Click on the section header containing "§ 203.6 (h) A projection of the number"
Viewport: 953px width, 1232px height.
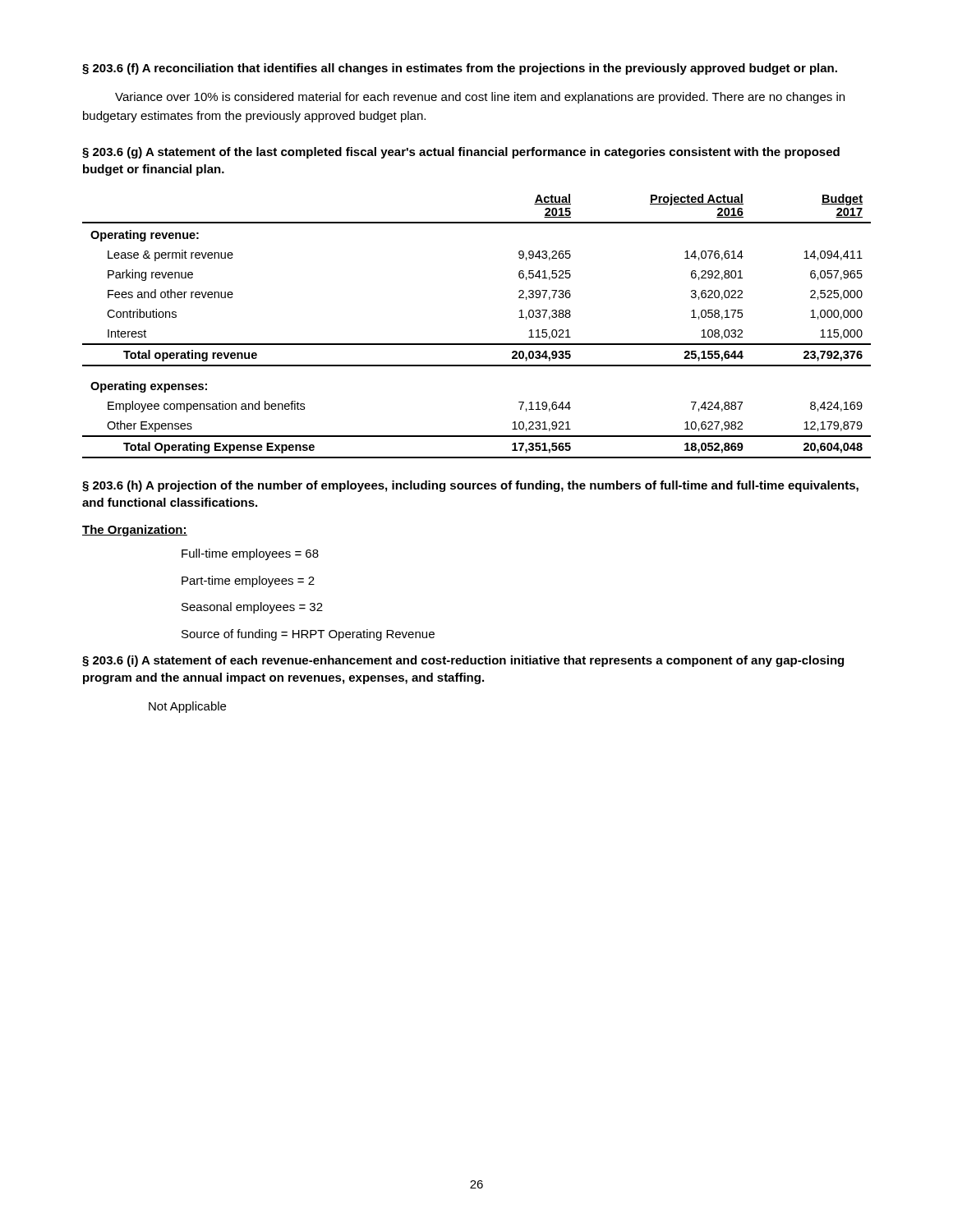471,494
